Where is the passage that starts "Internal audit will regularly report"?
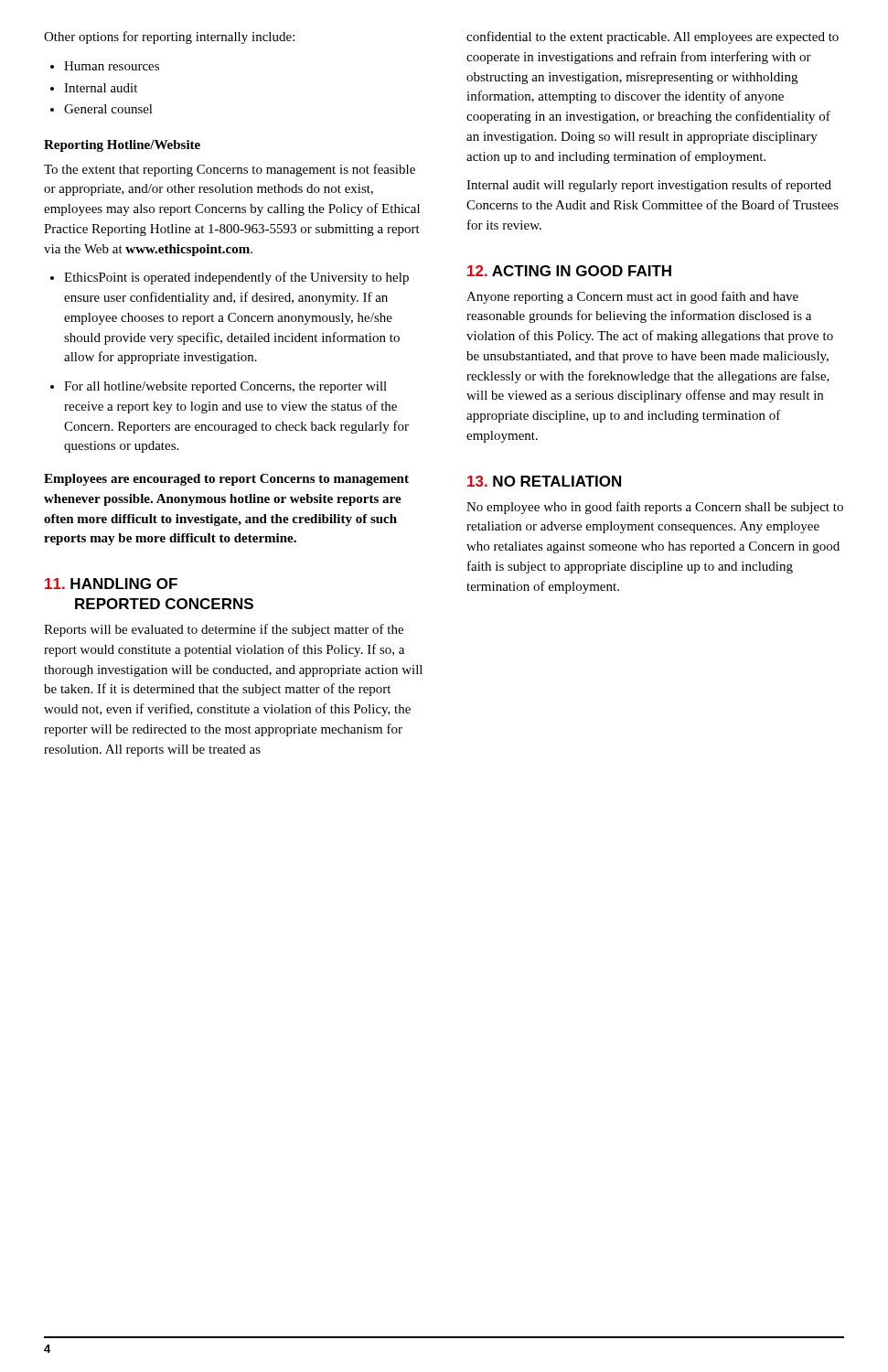Viewport: 888px width, 1372px height. tap(656, 206)
